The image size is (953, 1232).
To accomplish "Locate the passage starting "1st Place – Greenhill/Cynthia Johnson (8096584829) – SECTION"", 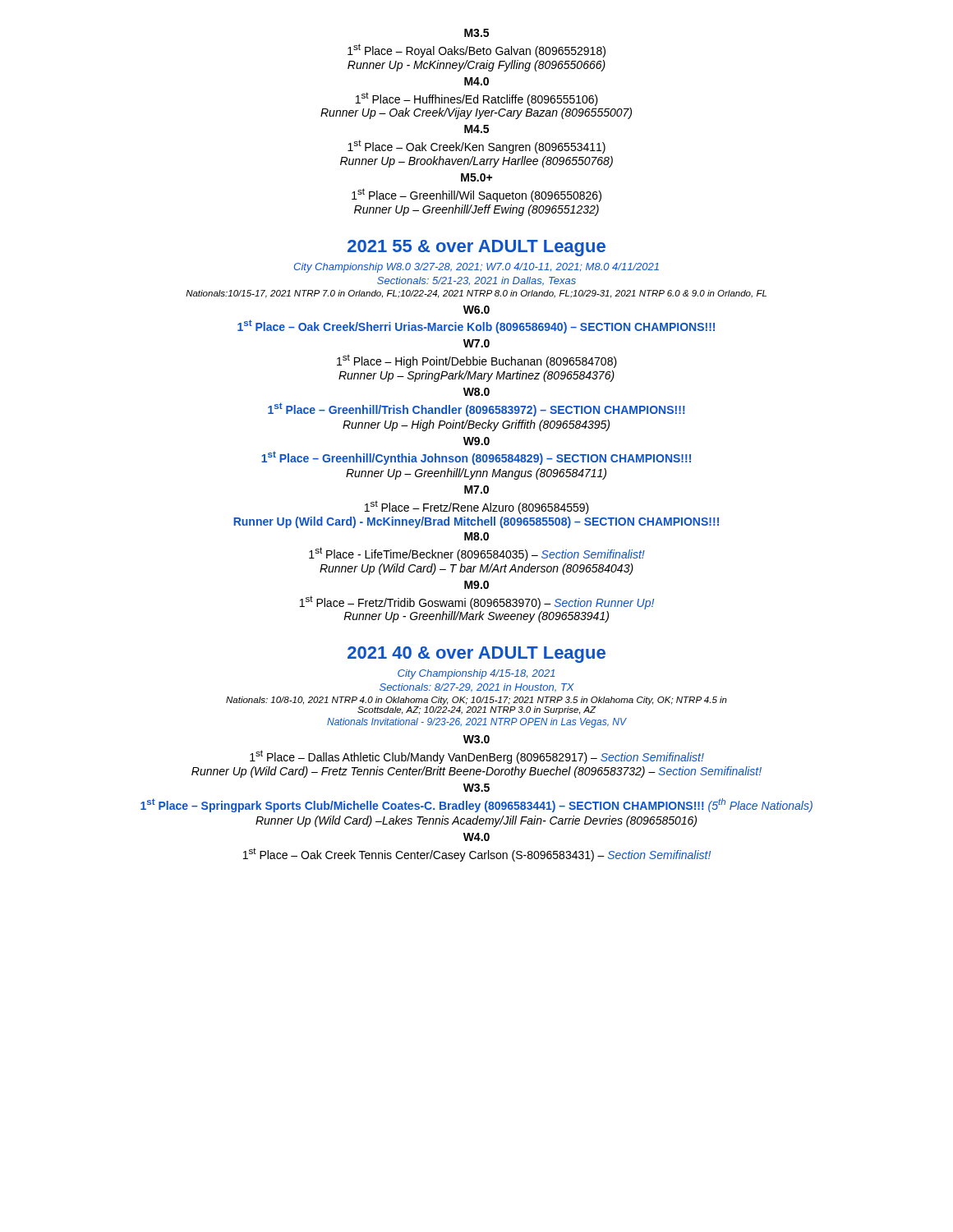I will (476, 457).
